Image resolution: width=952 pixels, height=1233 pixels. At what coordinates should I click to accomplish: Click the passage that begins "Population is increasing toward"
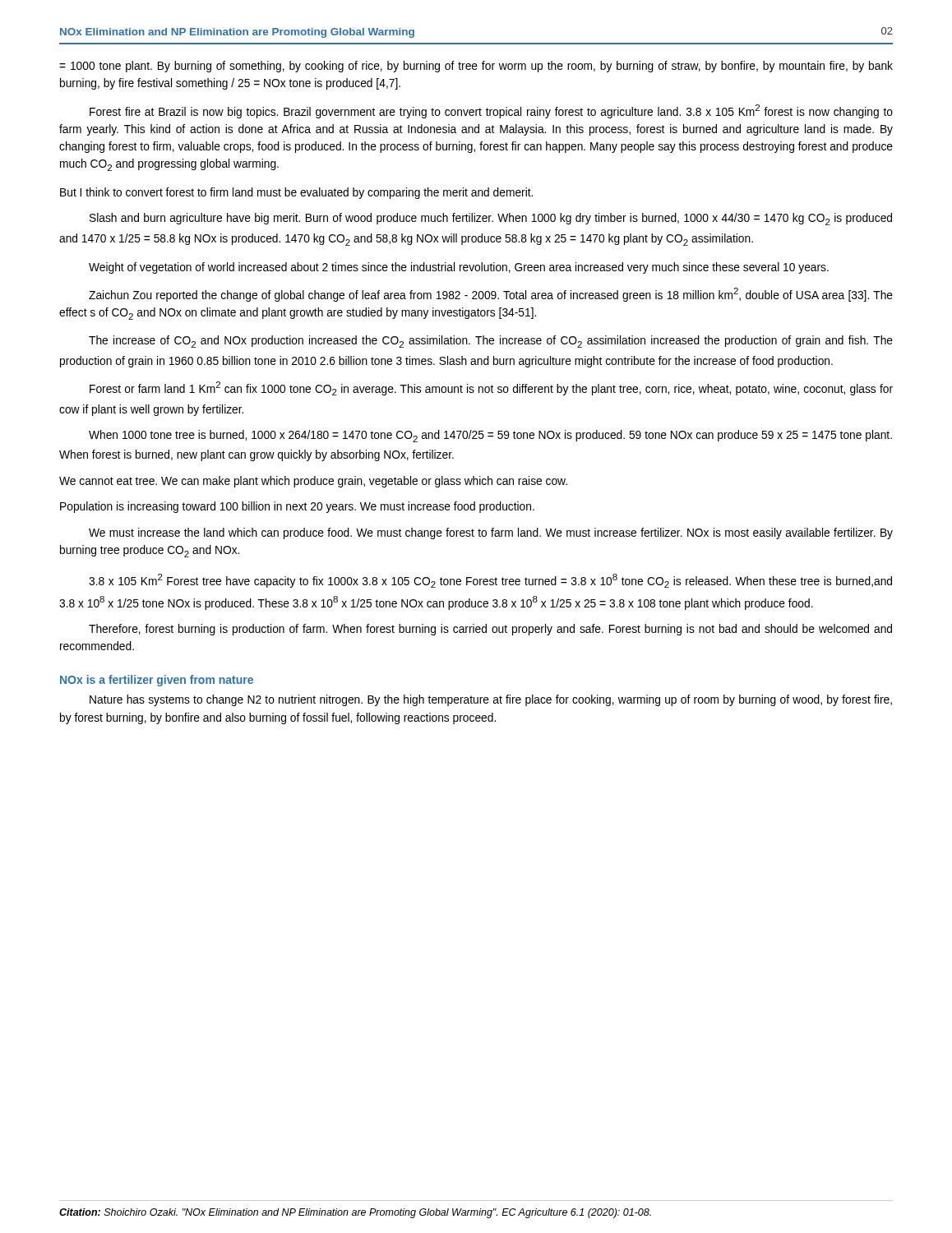pyautogui.click(x=297, y=507)
